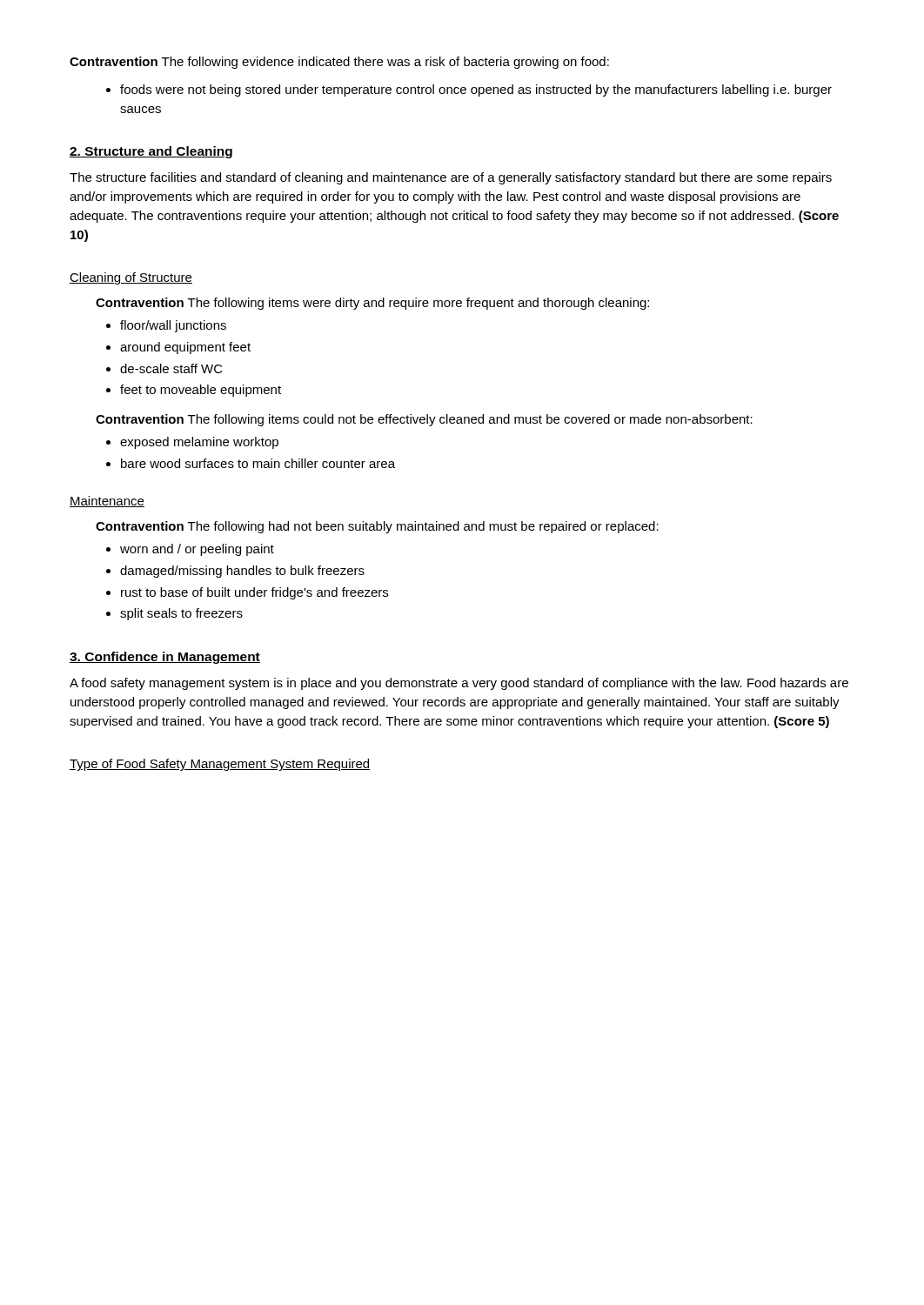Click on the text block that reads "The structure facilities and standard of cleaning and"
Screen dimensions: 1305x924
tap(454, 206)
